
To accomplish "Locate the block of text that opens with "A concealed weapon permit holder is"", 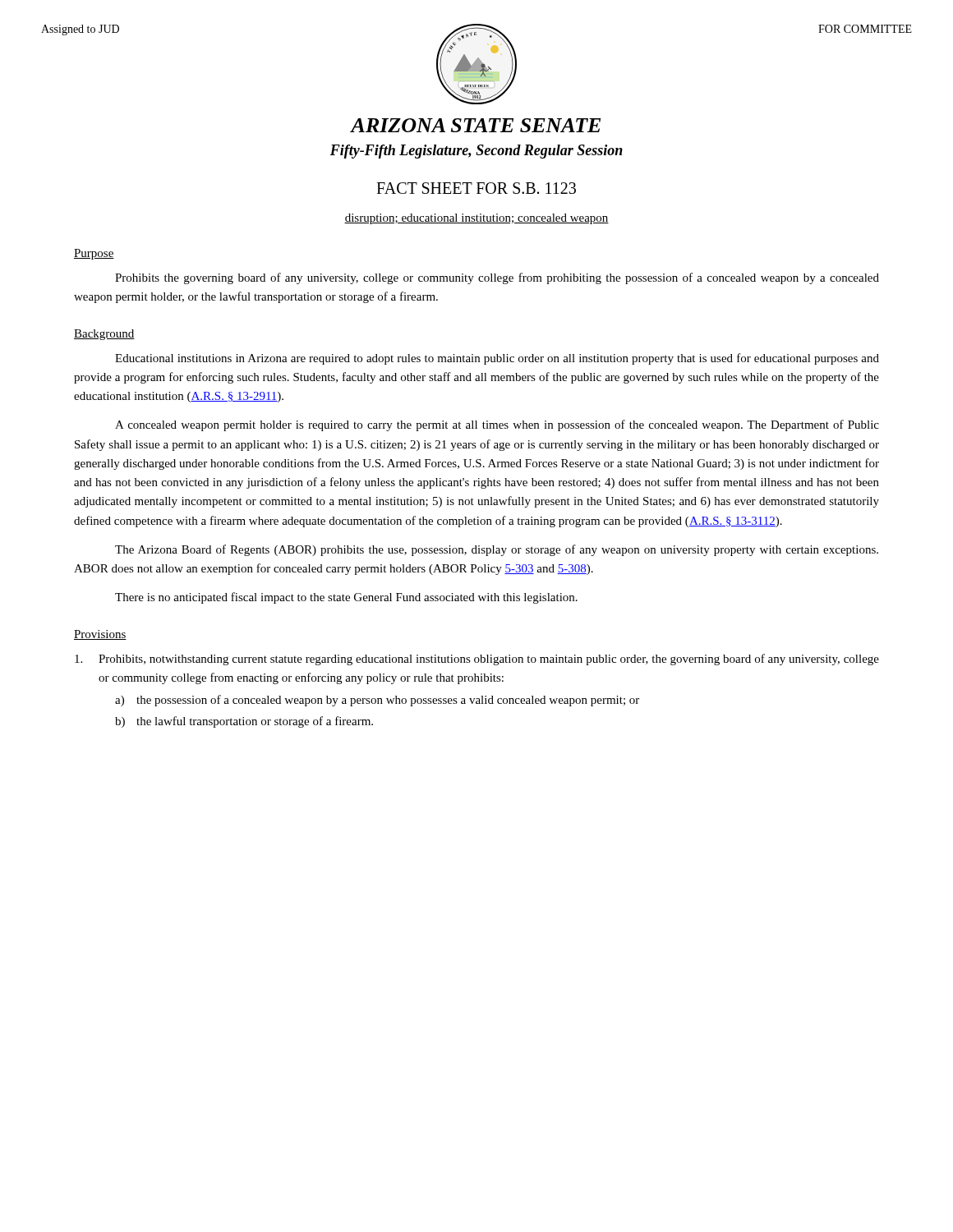I will coord(476,473).
